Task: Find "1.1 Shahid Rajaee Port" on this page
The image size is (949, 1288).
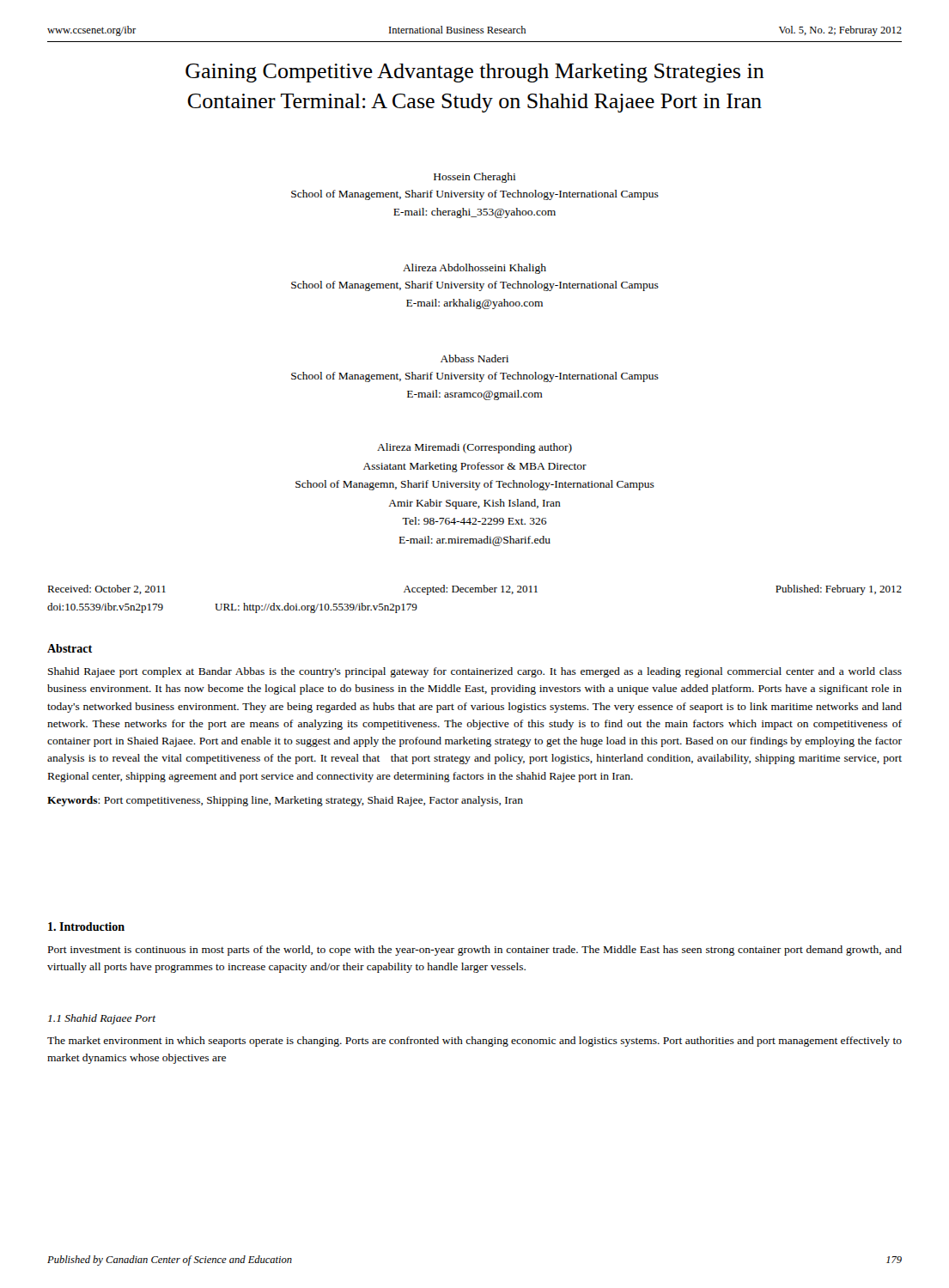Action: (x=102, y=1019)
